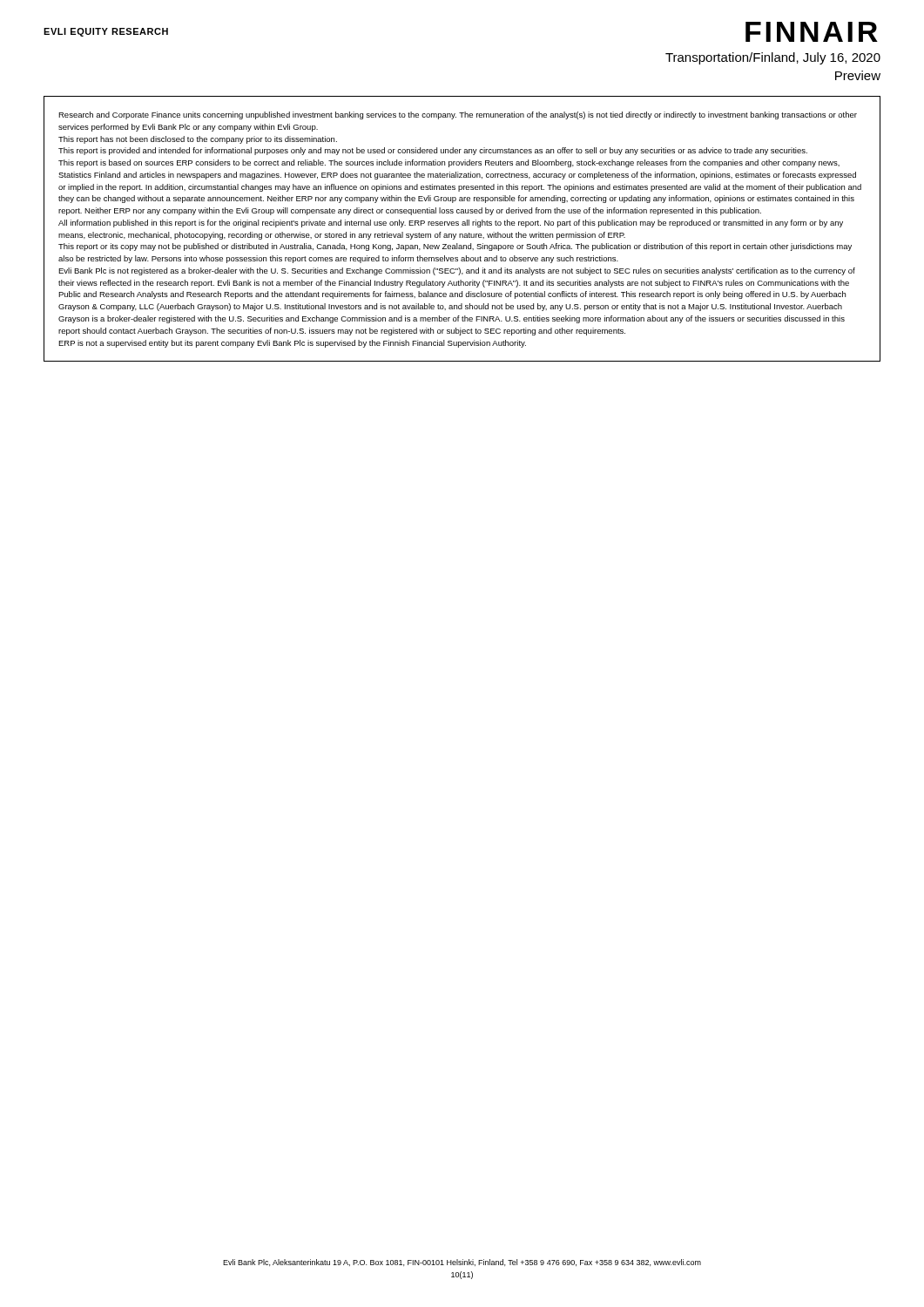
Task: Find the block on this page that starts "This report is based"
Action: [x=462, y=187]
